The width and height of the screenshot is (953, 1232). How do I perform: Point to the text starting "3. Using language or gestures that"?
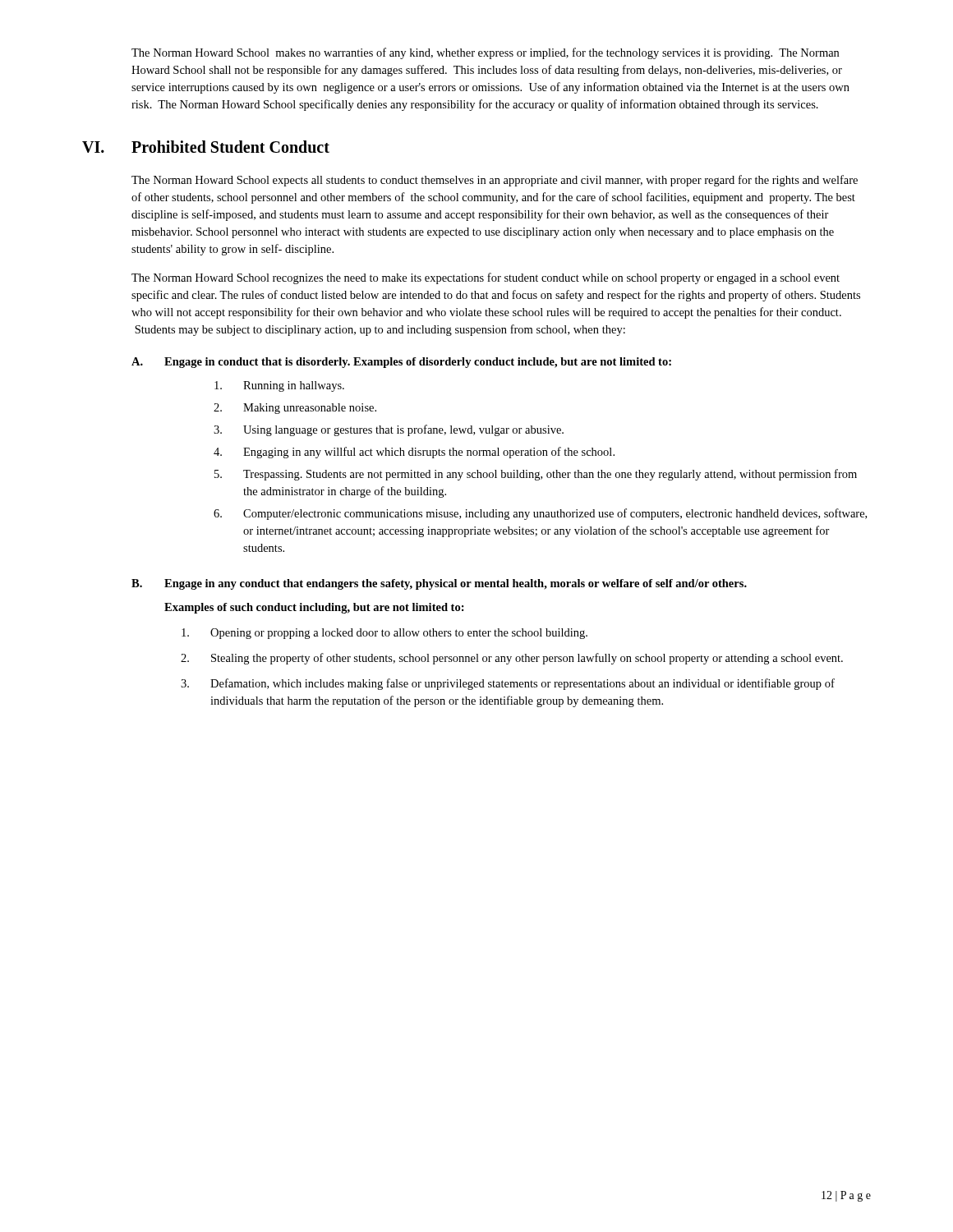[542, 430]
